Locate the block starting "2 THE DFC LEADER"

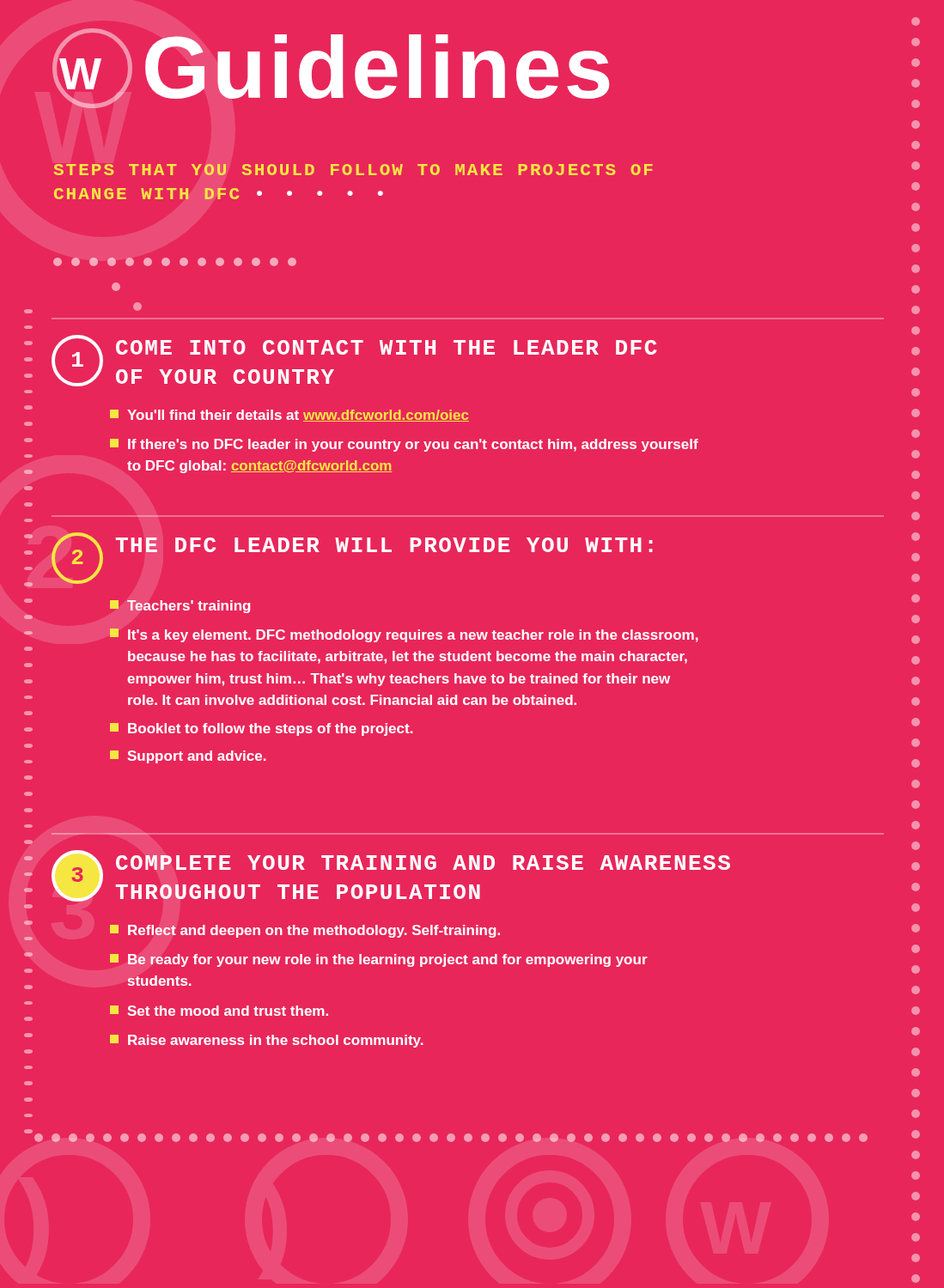tap(355, 558)
